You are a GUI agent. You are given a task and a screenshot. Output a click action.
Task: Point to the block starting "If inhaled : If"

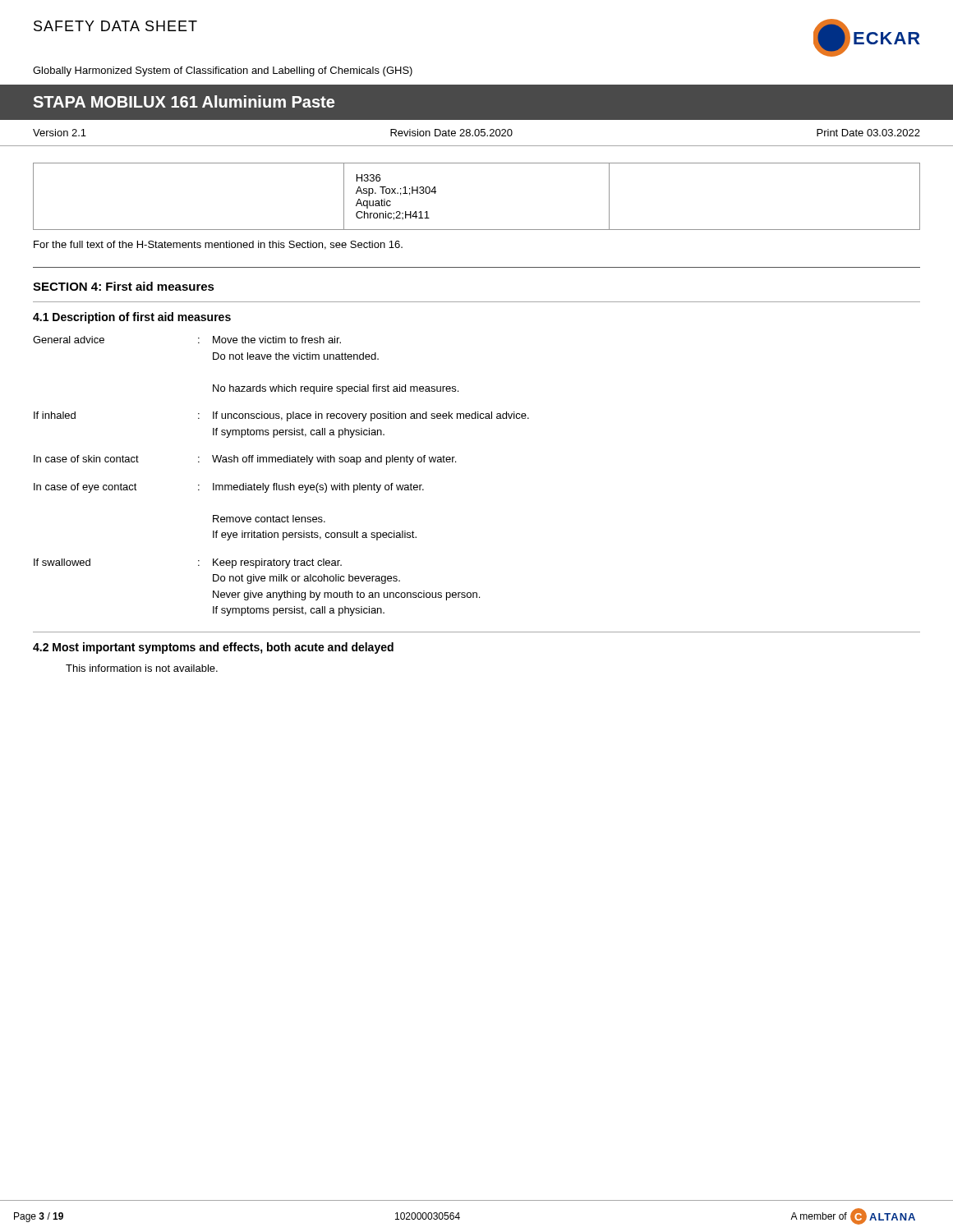click(x=476, y=423)
